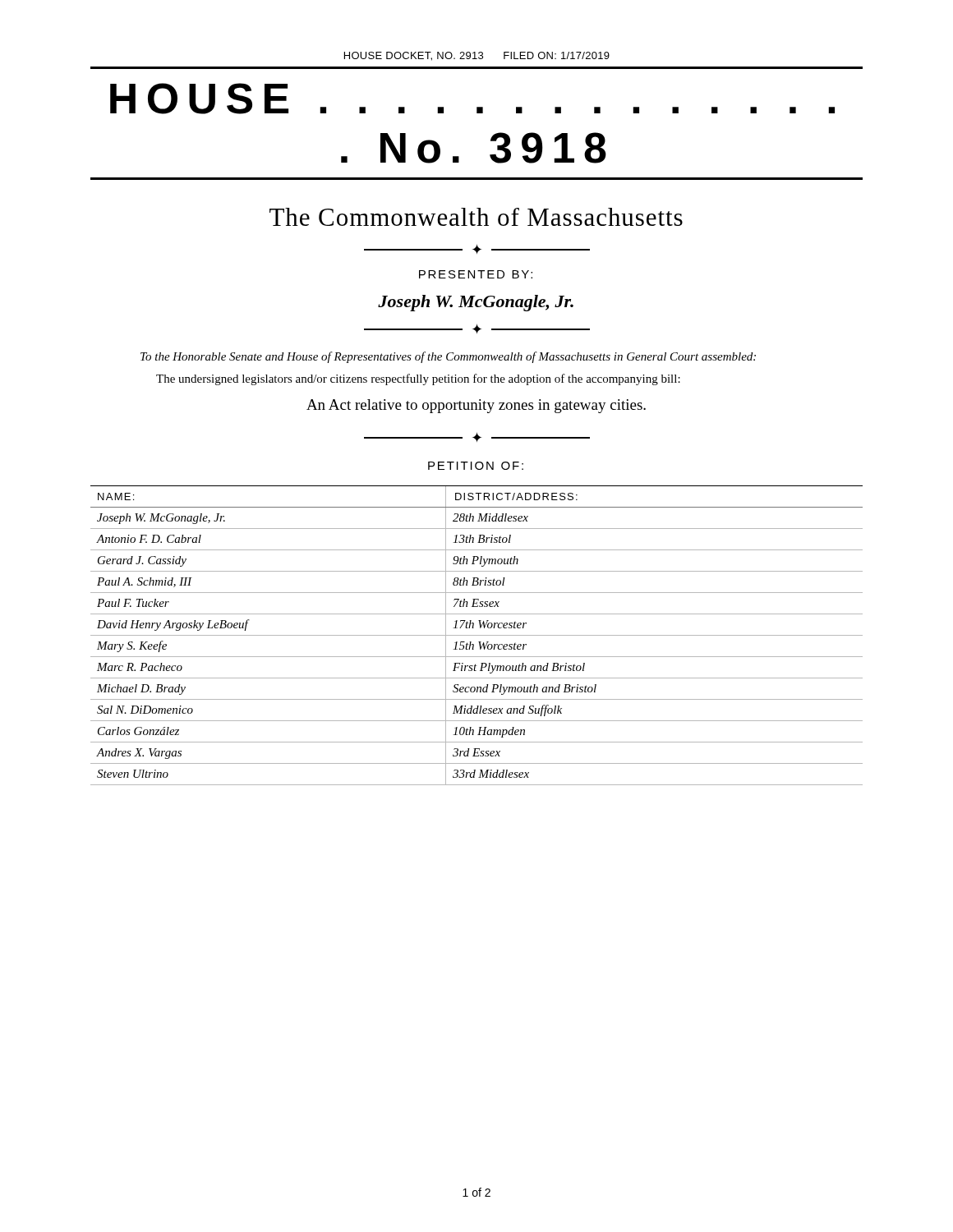The image size is (953, 1232).
Task: Find "The Commonwealth of Massachusetts" on this page
Action: tap(476, 217)
